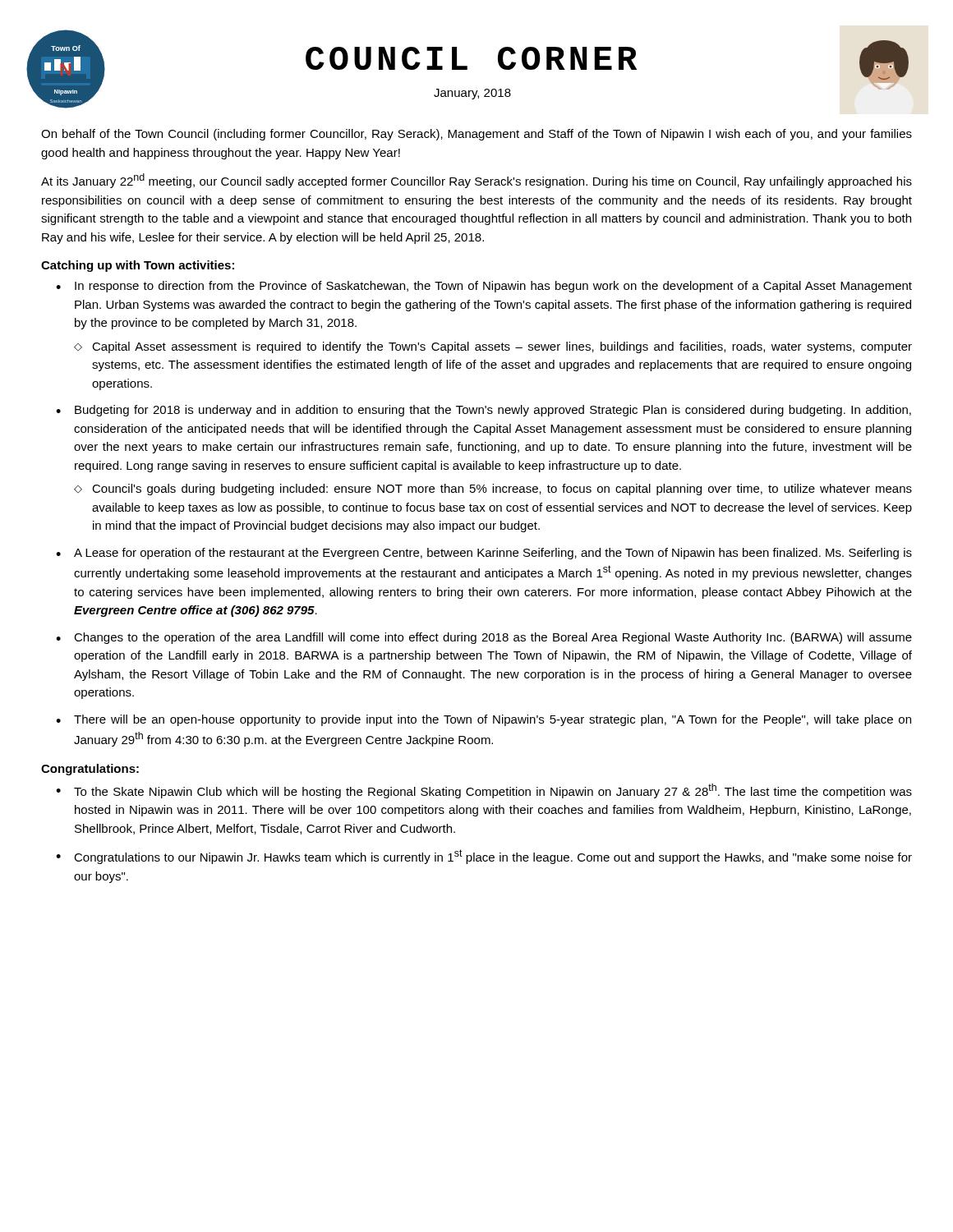Select the photo
Viewport: 953px width, 1232px height.
(x=884, y=70)
